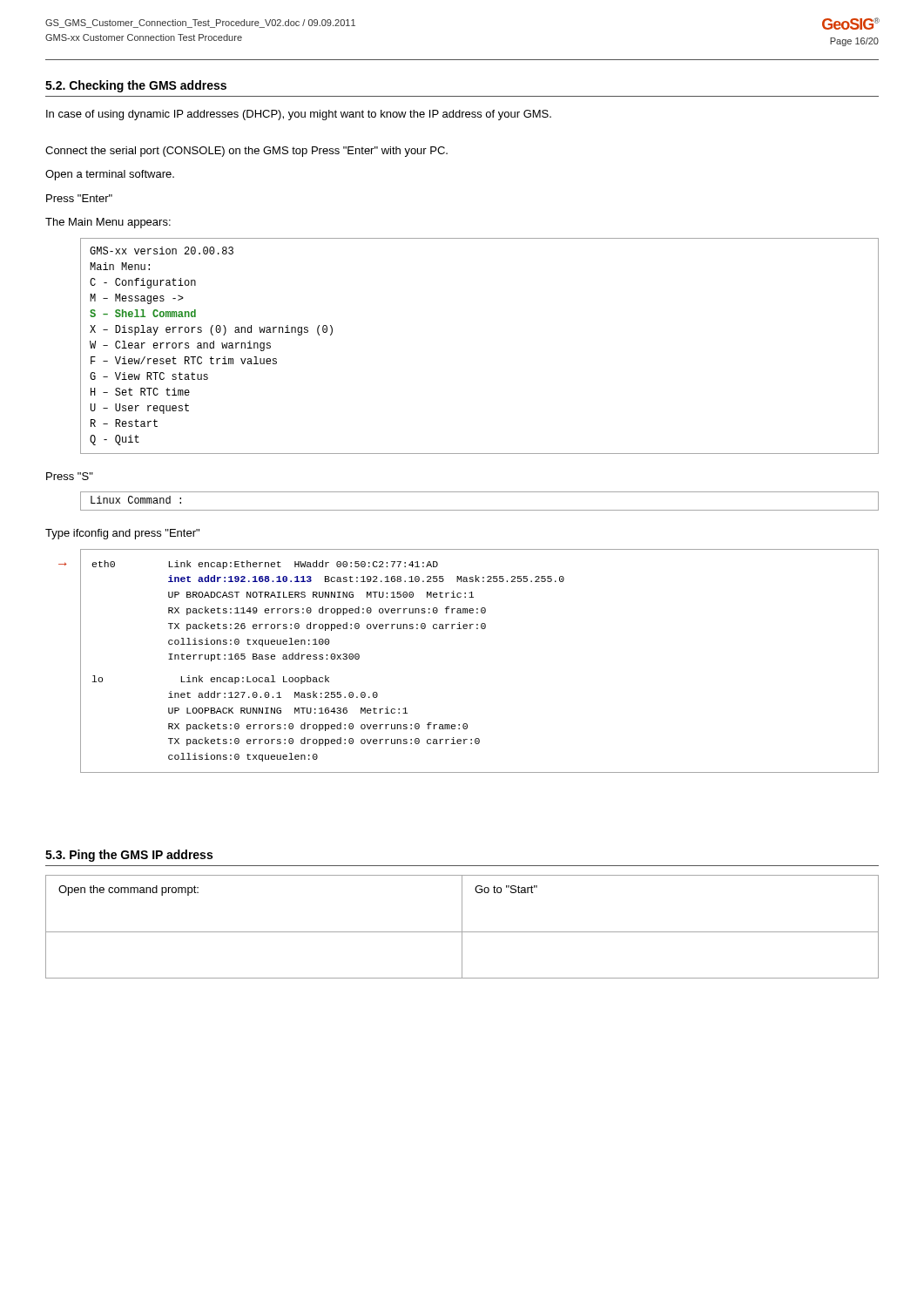The height and width of the screenshot is (1307, 924).
Task: Find the table
Action: (462, 927)
